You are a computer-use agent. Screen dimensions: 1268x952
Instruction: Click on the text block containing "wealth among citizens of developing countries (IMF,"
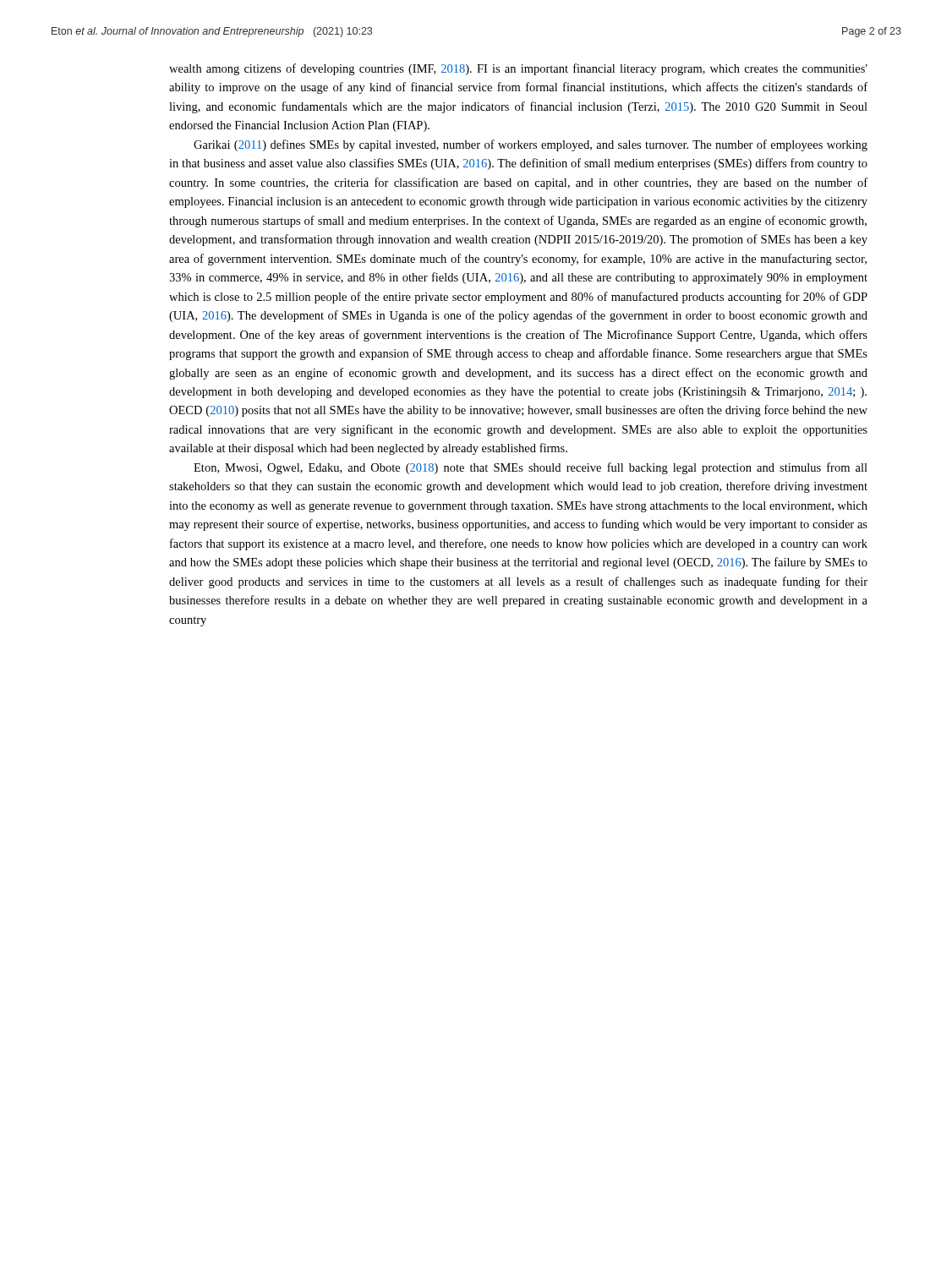pyautogui.click(x=518, y=97)
